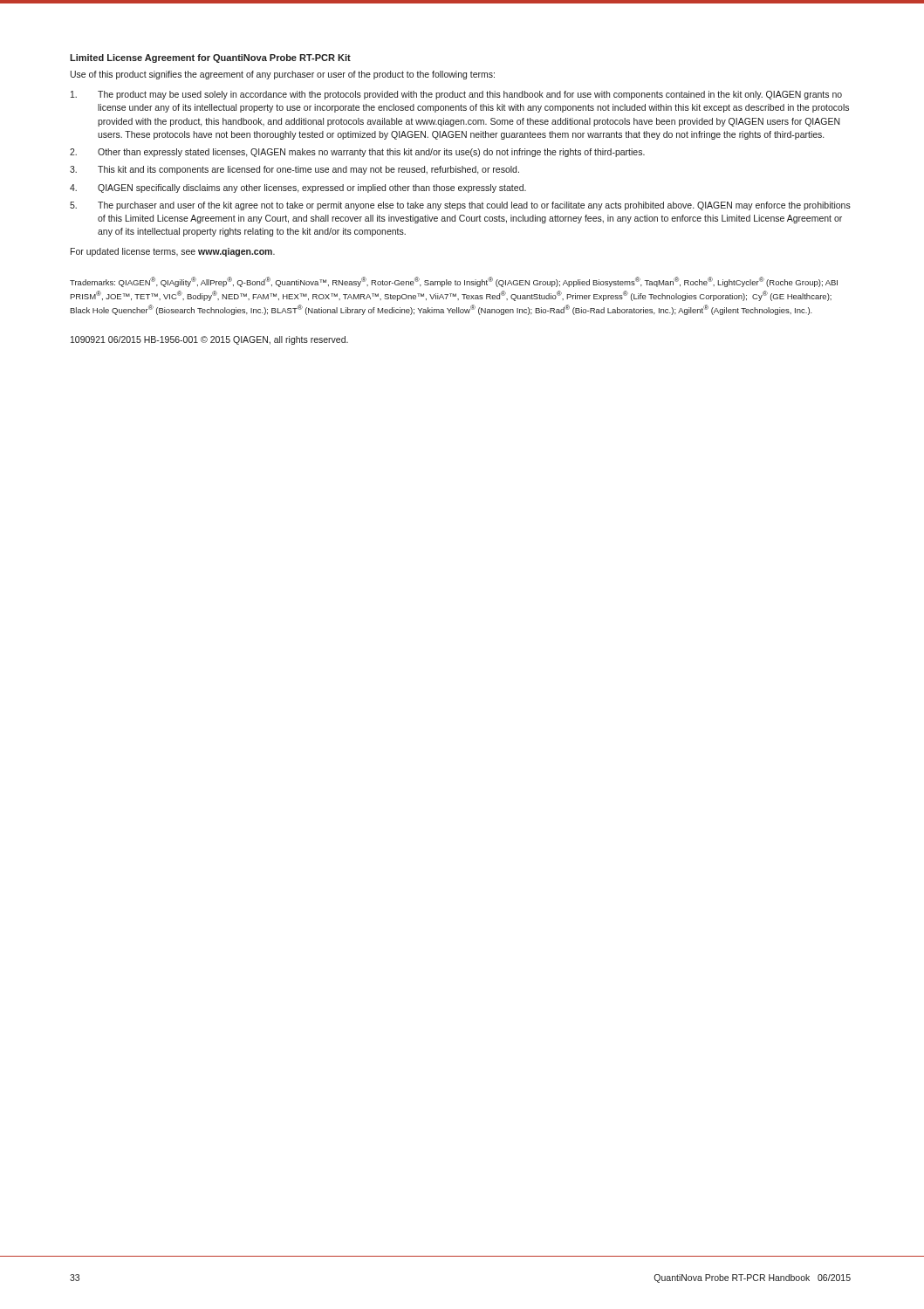
Task: Locate the passage starting "1090921 06/2015 HB-1956-001"
Action: click(209, 339)
